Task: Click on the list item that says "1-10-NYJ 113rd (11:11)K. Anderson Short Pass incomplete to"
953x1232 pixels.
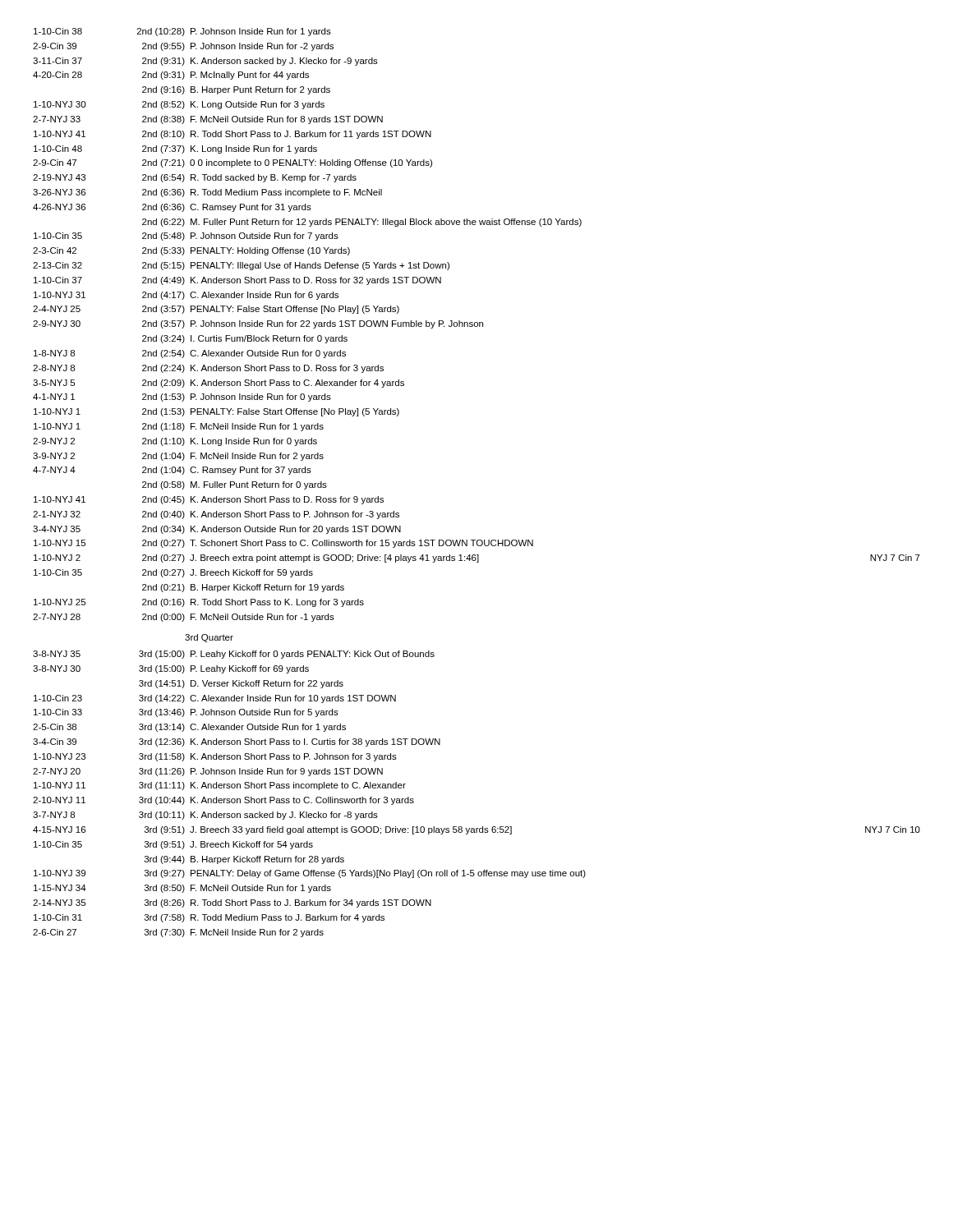Action: point(220,786)
